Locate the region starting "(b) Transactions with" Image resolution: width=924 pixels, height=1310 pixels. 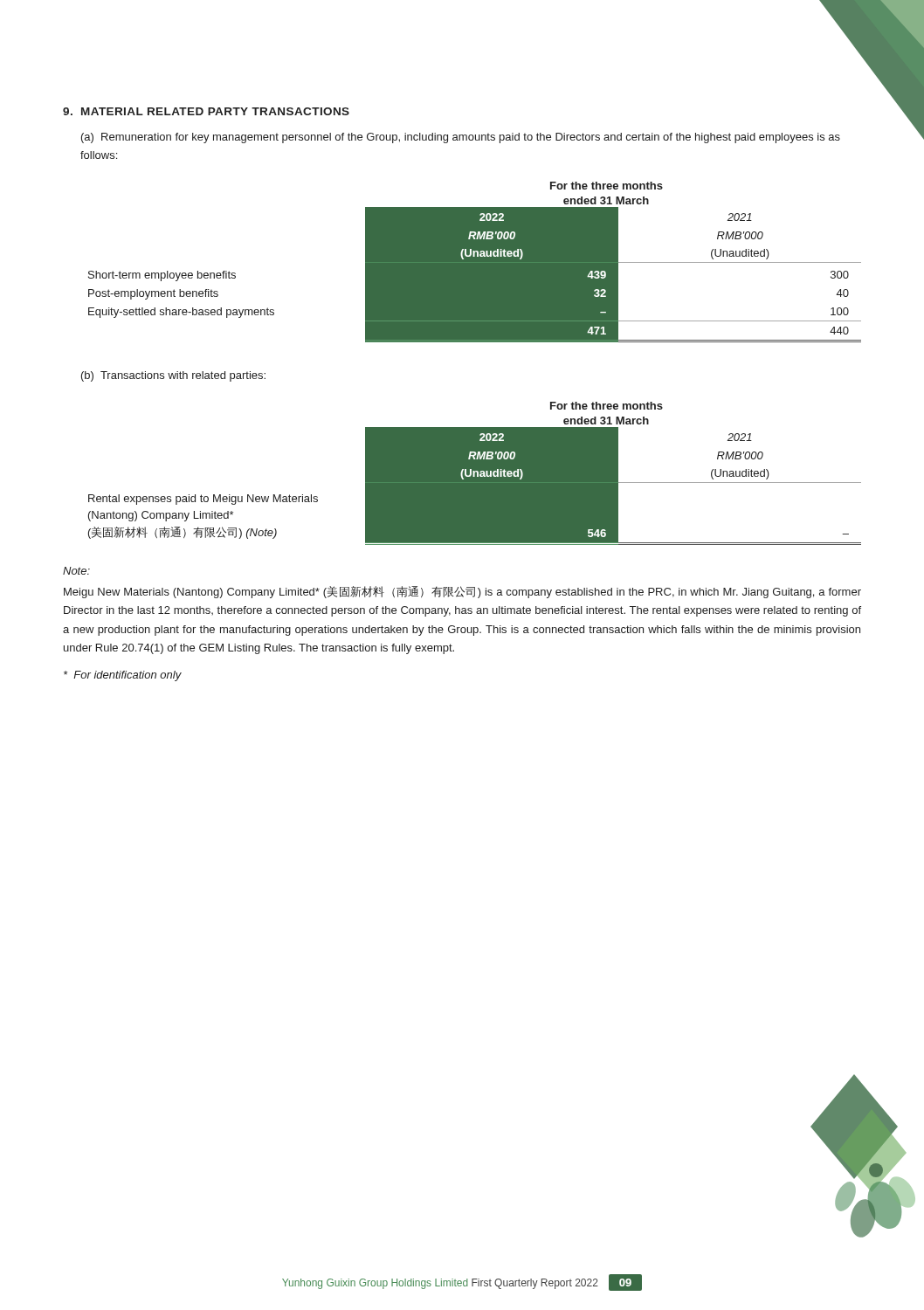coord(173,375)
